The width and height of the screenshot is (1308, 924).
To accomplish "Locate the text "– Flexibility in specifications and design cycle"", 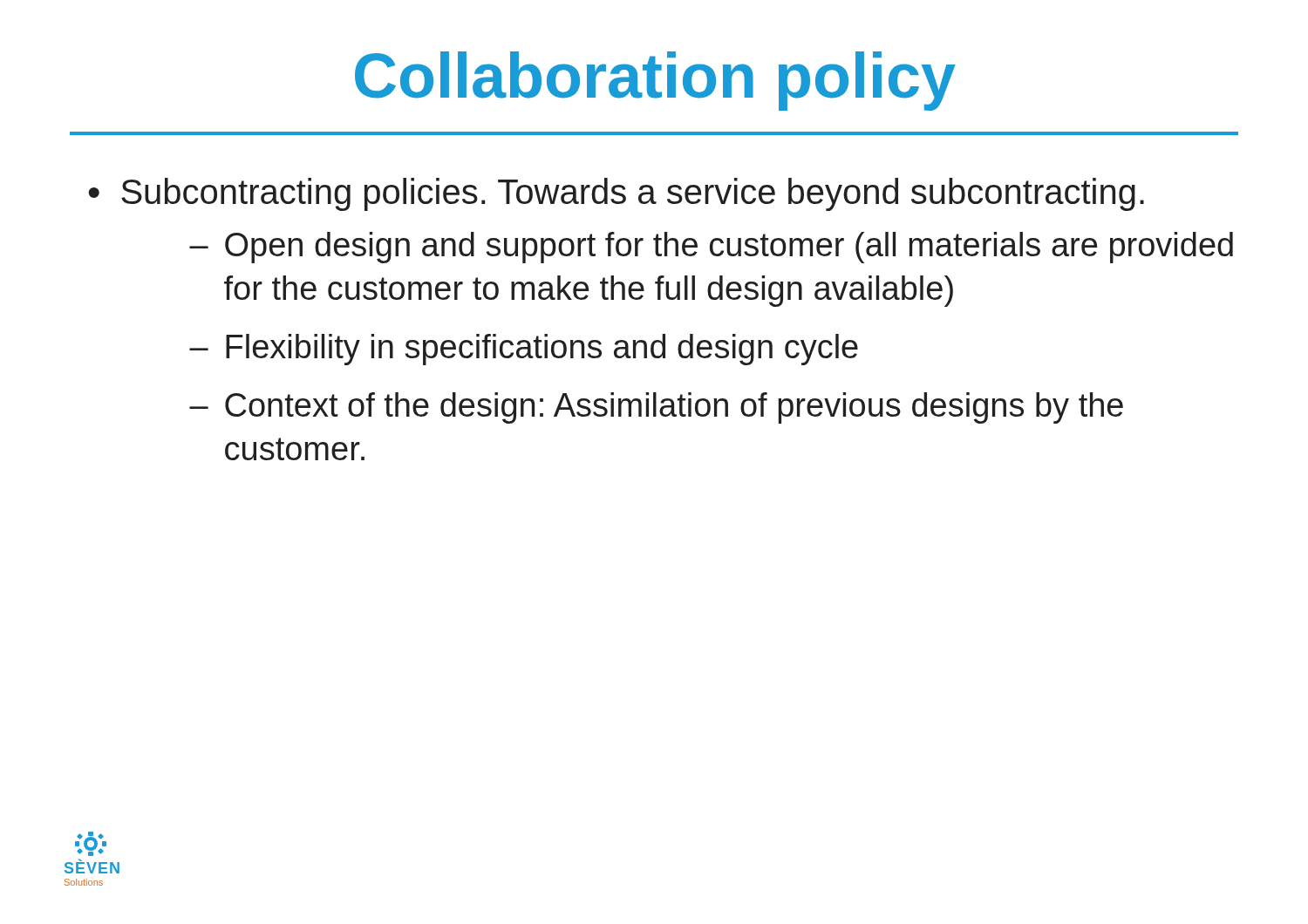I will [x=524, y=348].
